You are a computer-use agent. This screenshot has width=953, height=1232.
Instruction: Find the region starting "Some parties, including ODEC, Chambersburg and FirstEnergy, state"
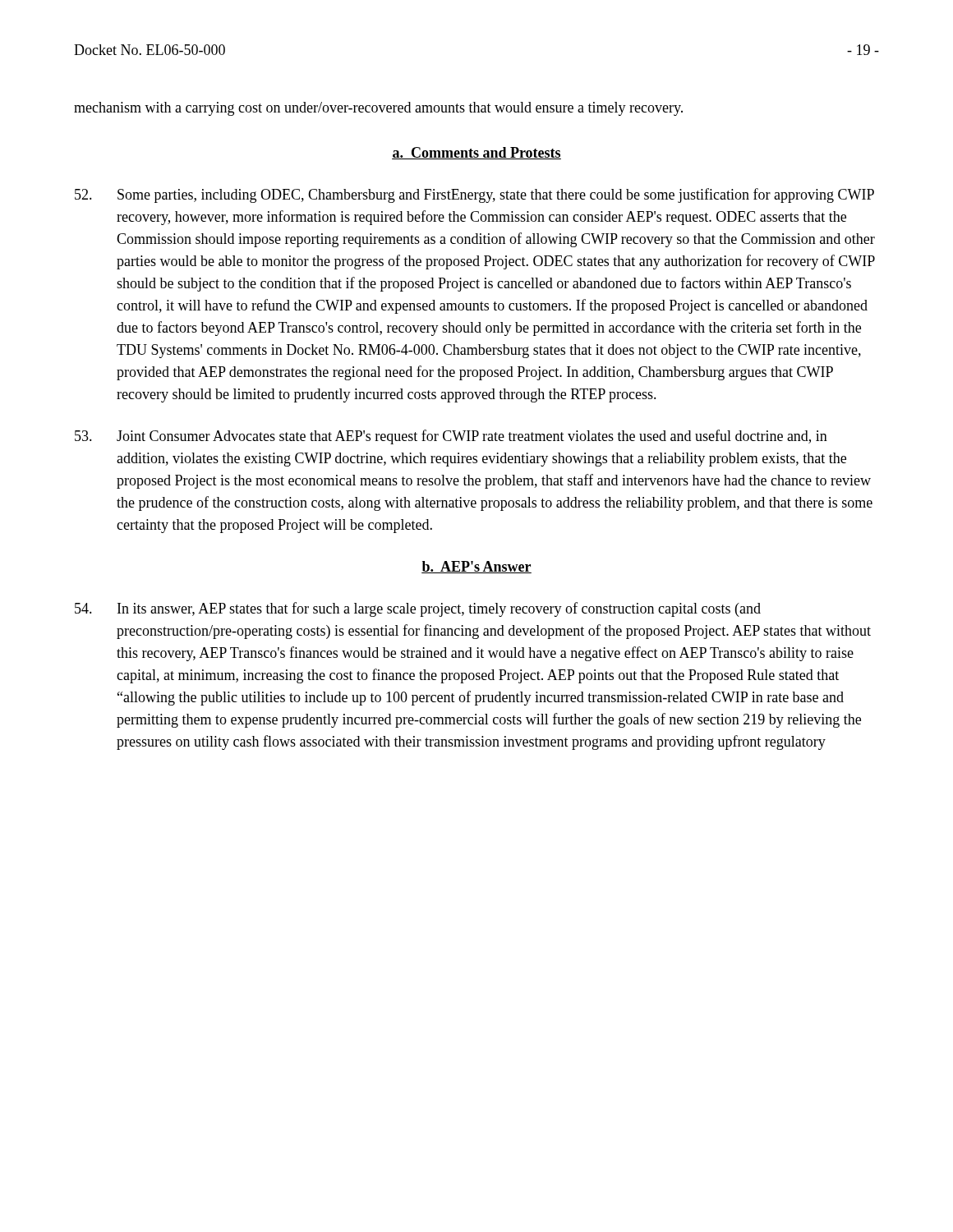click(x=475, y=295)
